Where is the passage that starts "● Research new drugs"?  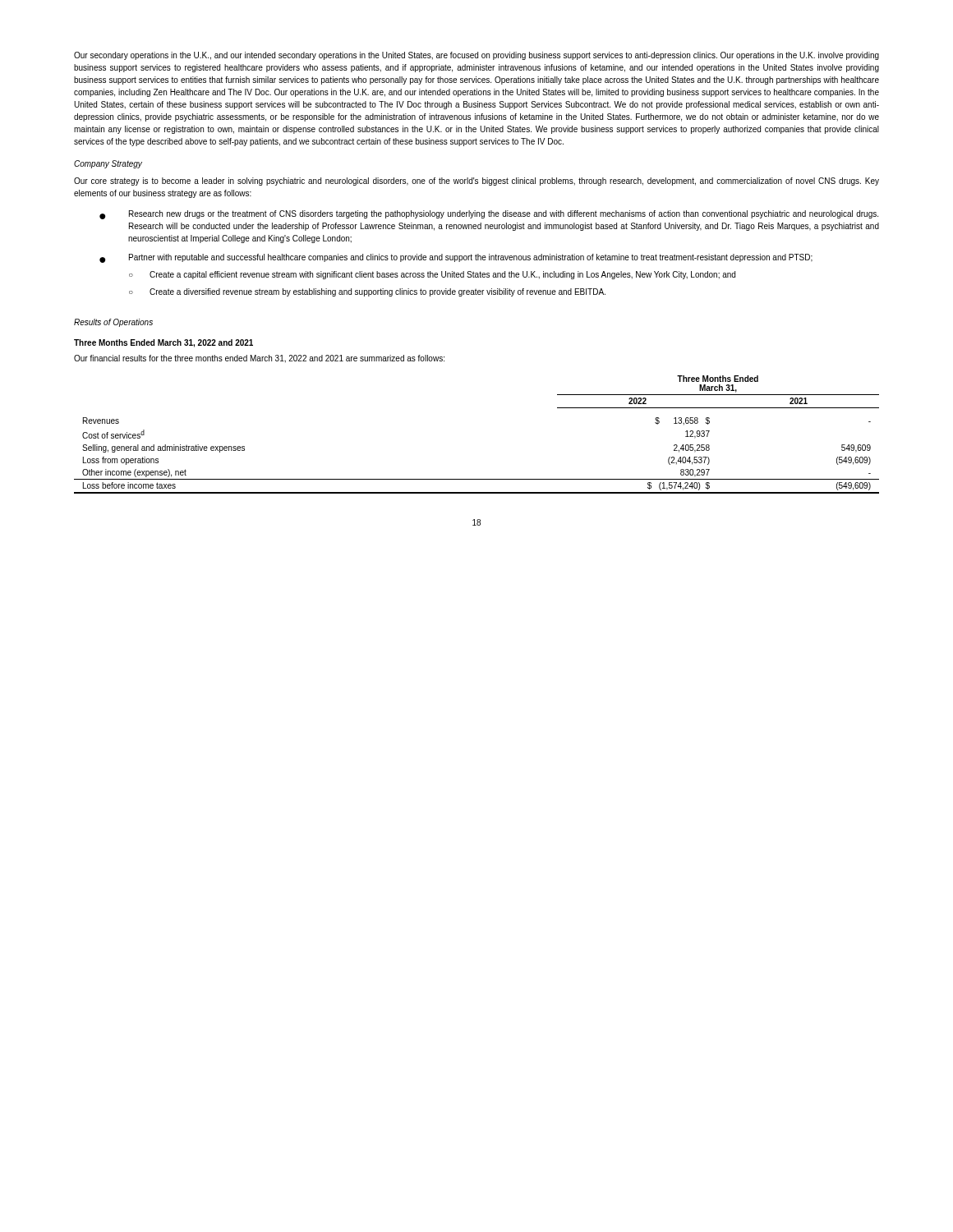[x=476, y=226]
